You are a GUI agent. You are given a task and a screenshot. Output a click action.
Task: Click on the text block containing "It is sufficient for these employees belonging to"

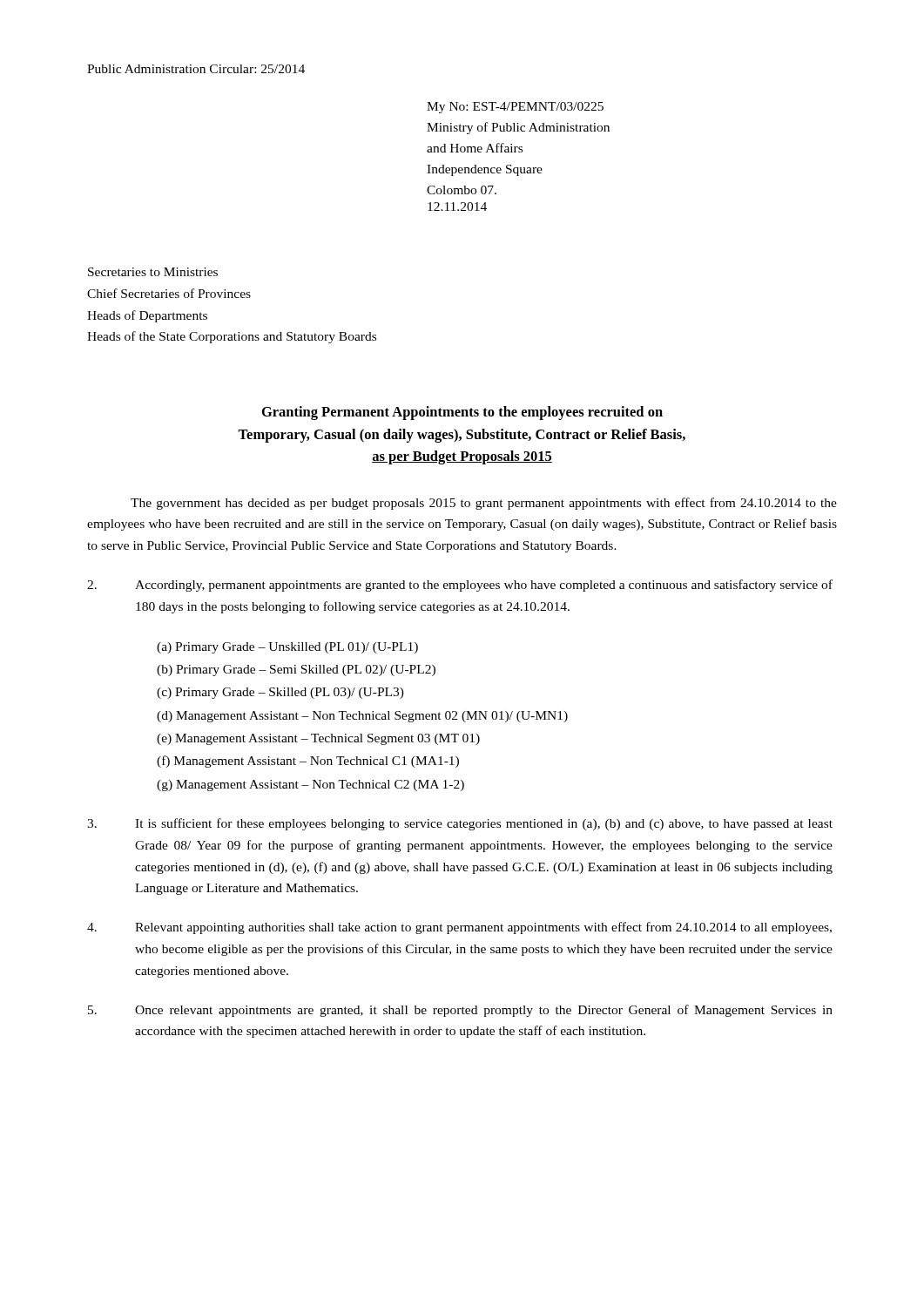(460, 856)
